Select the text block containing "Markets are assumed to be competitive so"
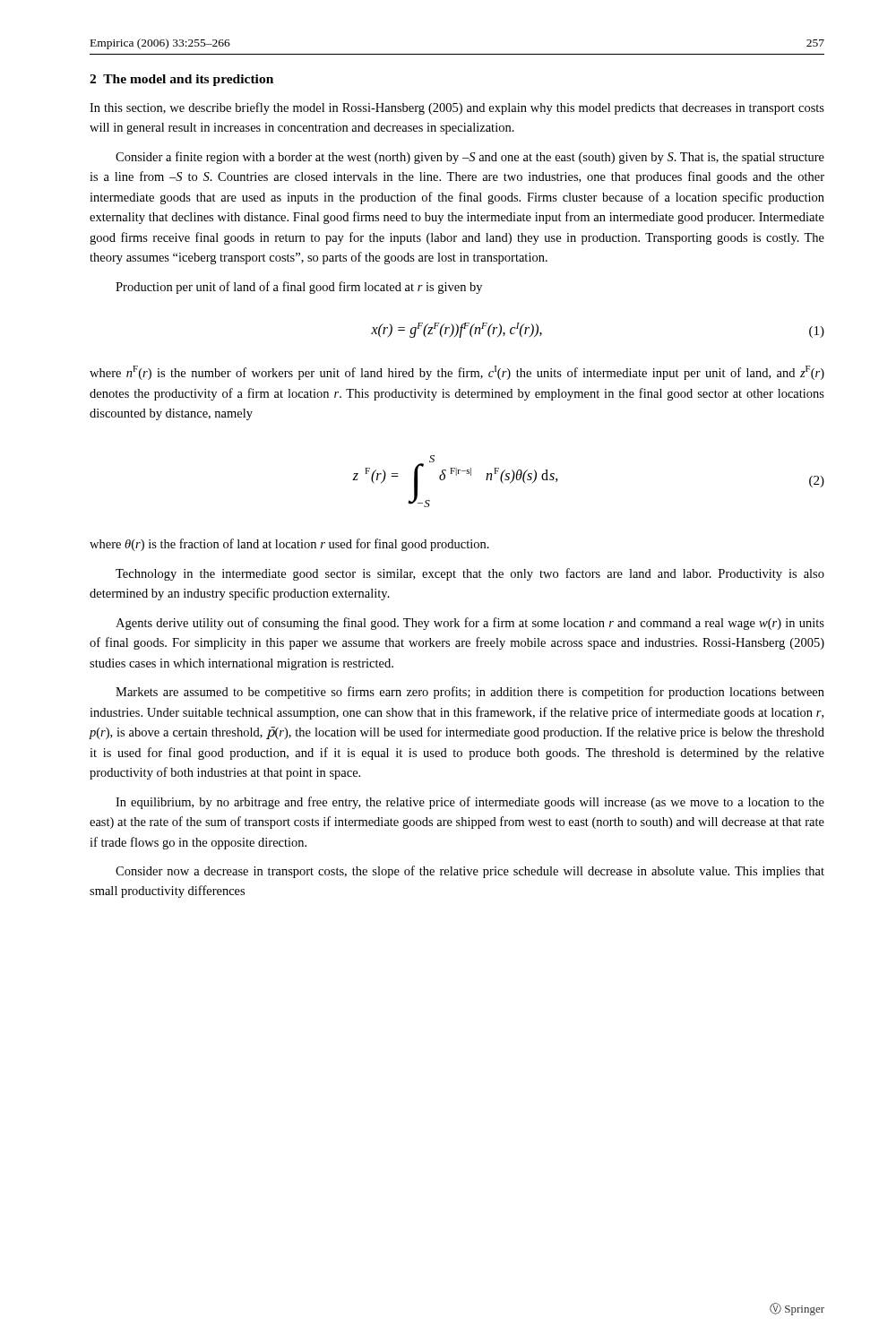Image resolution: width=896 pixels, height=1344 pixels. click(457, 732)
